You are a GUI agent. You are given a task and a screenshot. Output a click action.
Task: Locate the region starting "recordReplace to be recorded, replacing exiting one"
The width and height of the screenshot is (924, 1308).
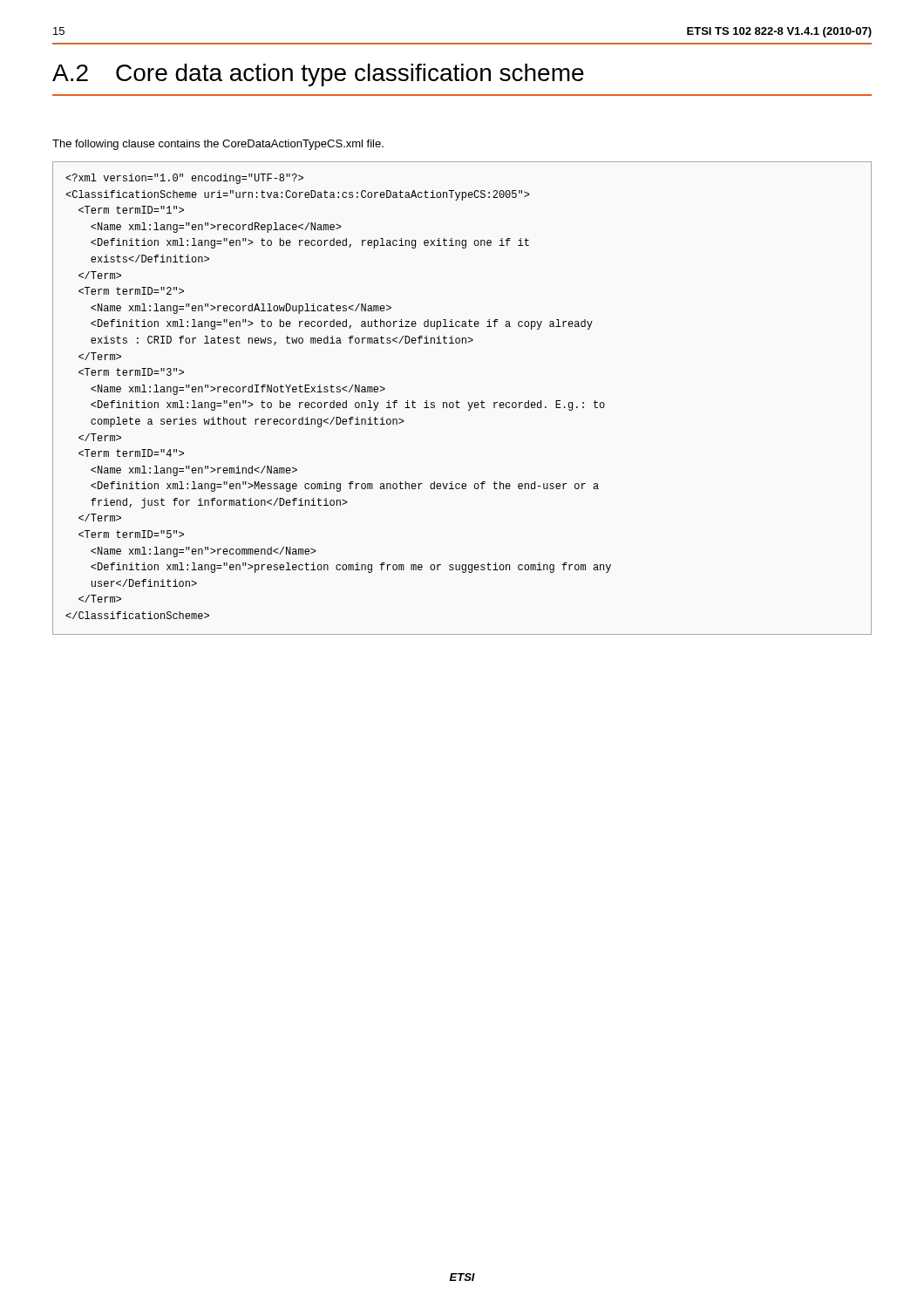pos(338,398)
